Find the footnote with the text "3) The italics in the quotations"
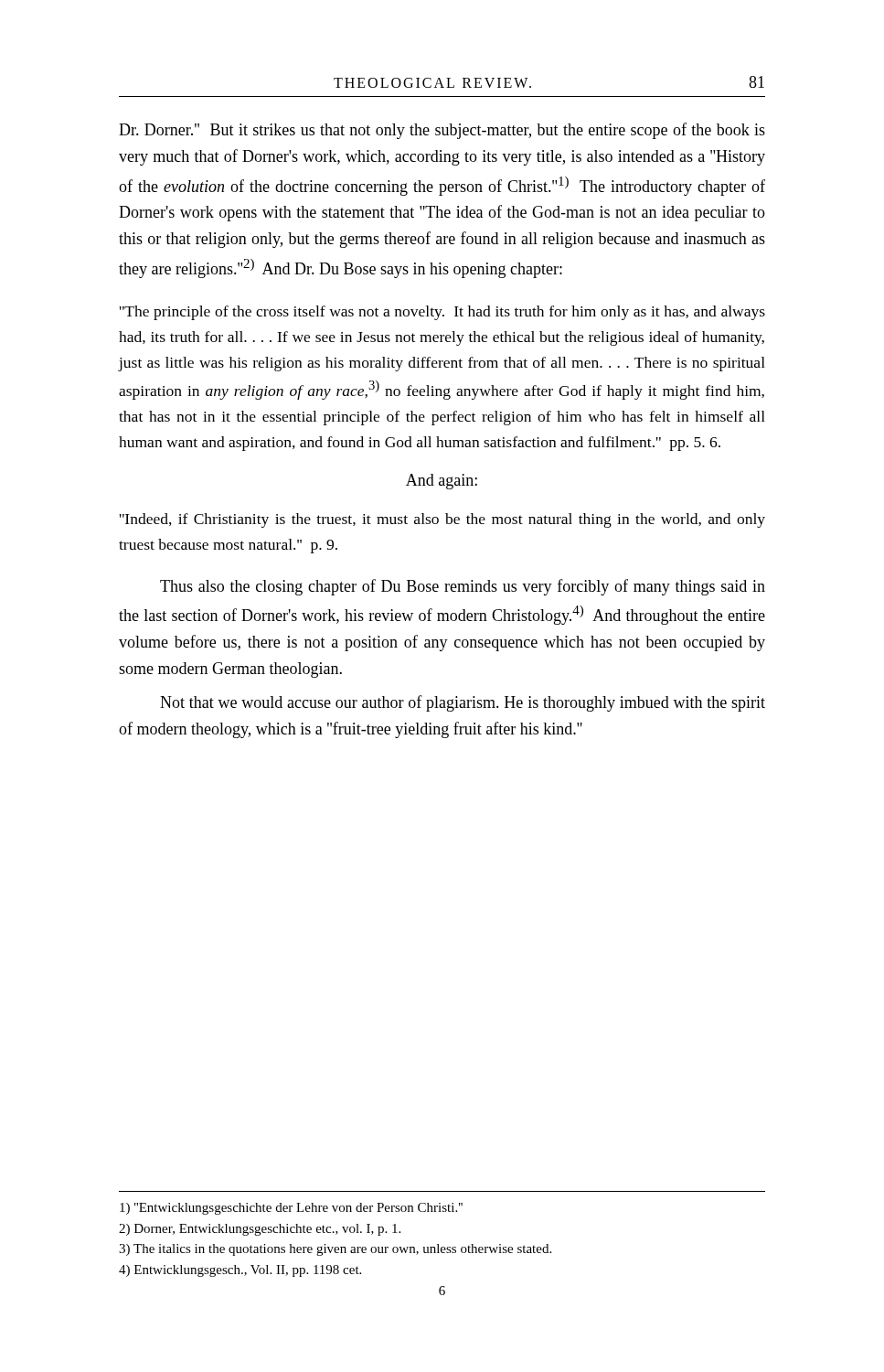Screen dimensions: 1372x884 click(336, 1249)
